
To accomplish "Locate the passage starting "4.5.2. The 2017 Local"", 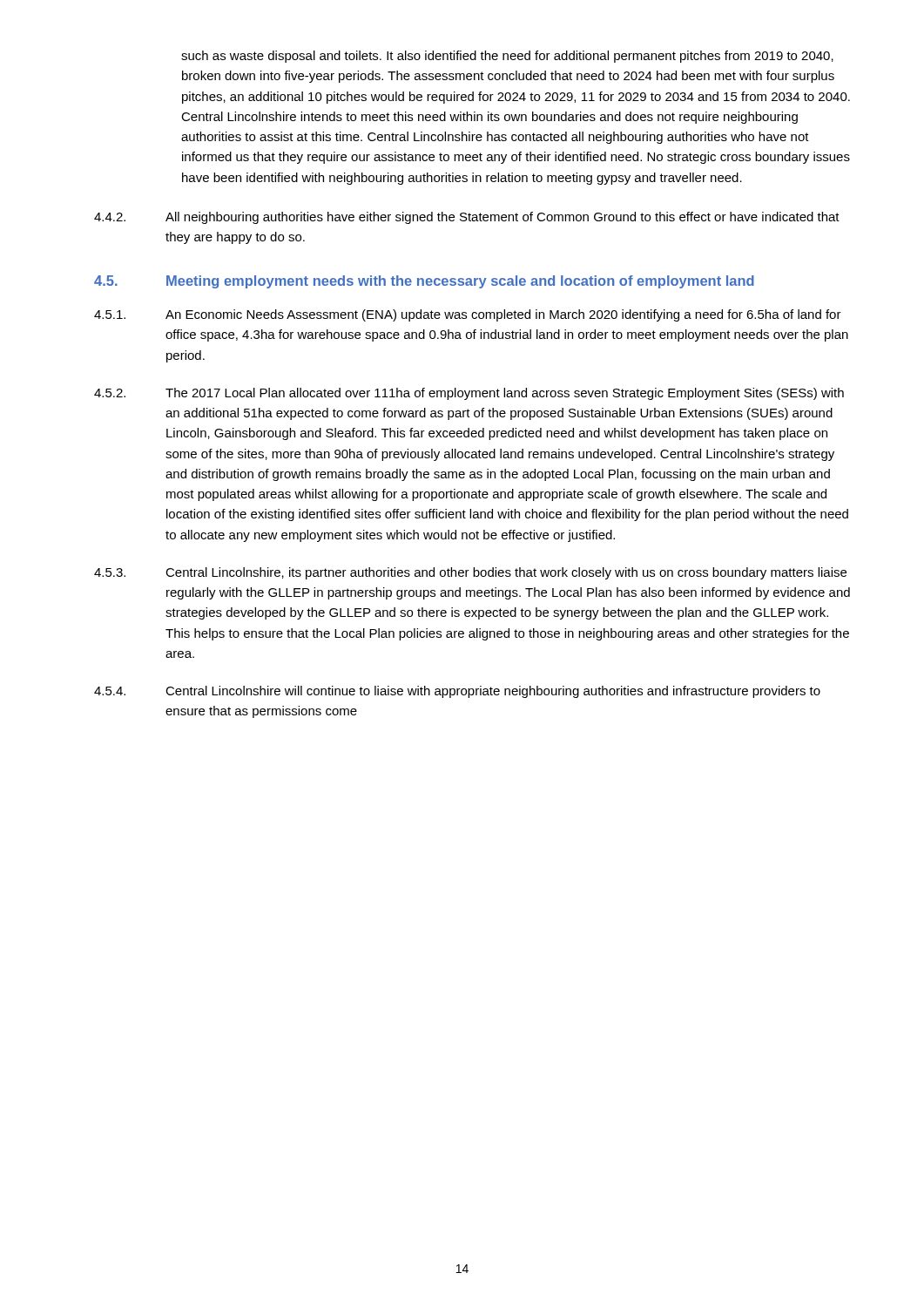I will click(x=474, y=463).
